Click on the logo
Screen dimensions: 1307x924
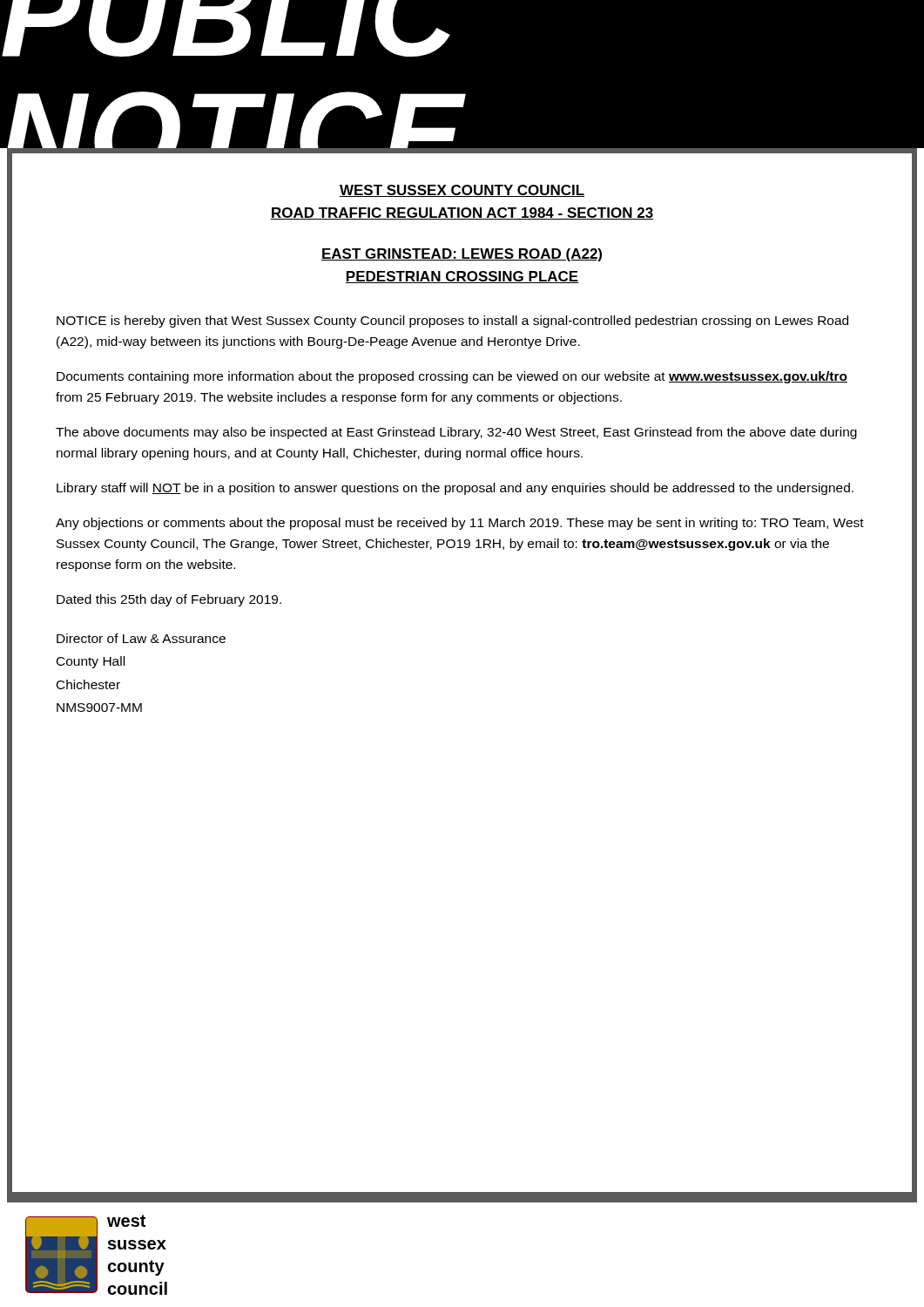coord(96,1255)
